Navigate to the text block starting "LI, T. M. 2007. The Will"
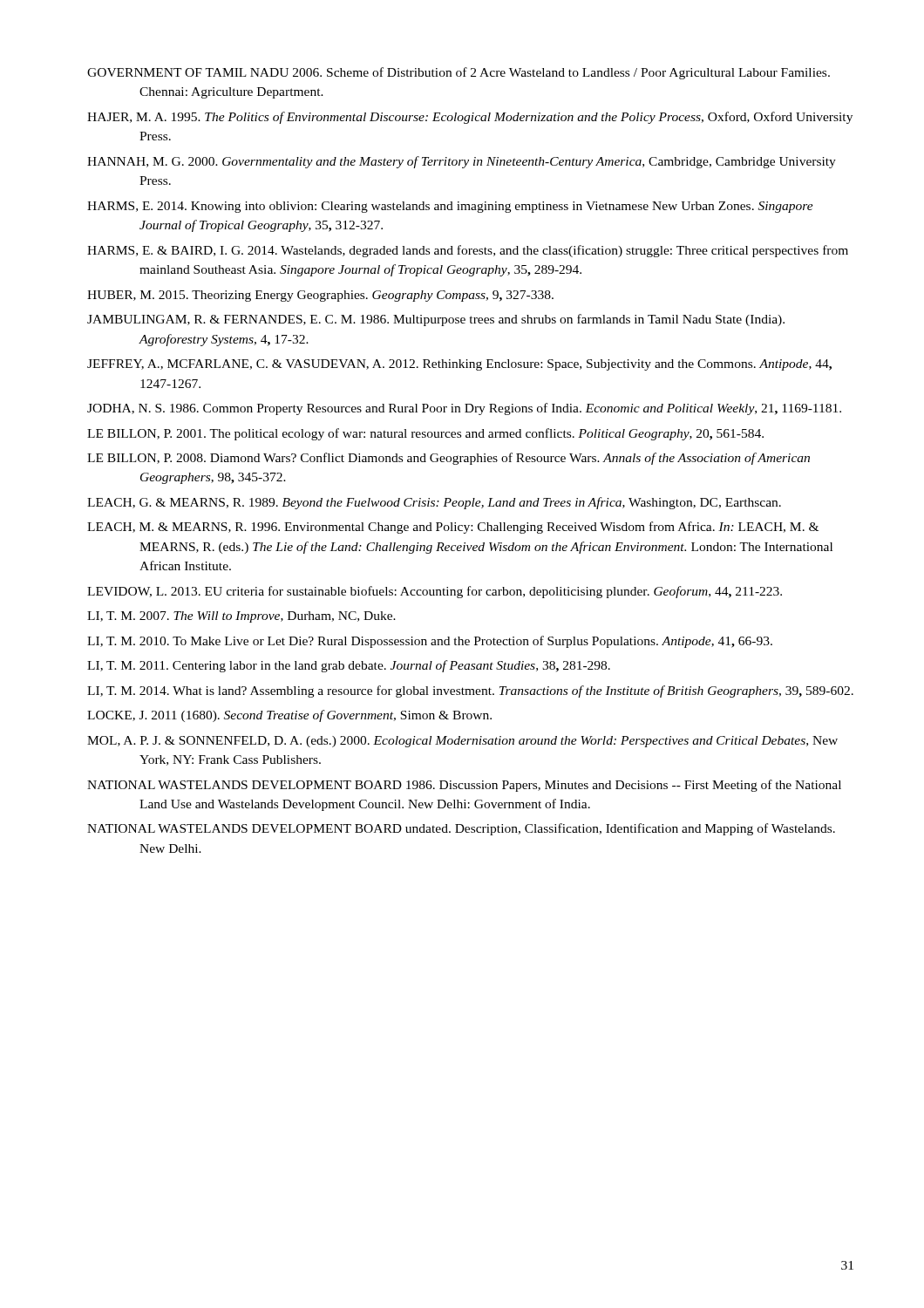Viewport: 924px width, 1308px height. (x=242, y=615)
